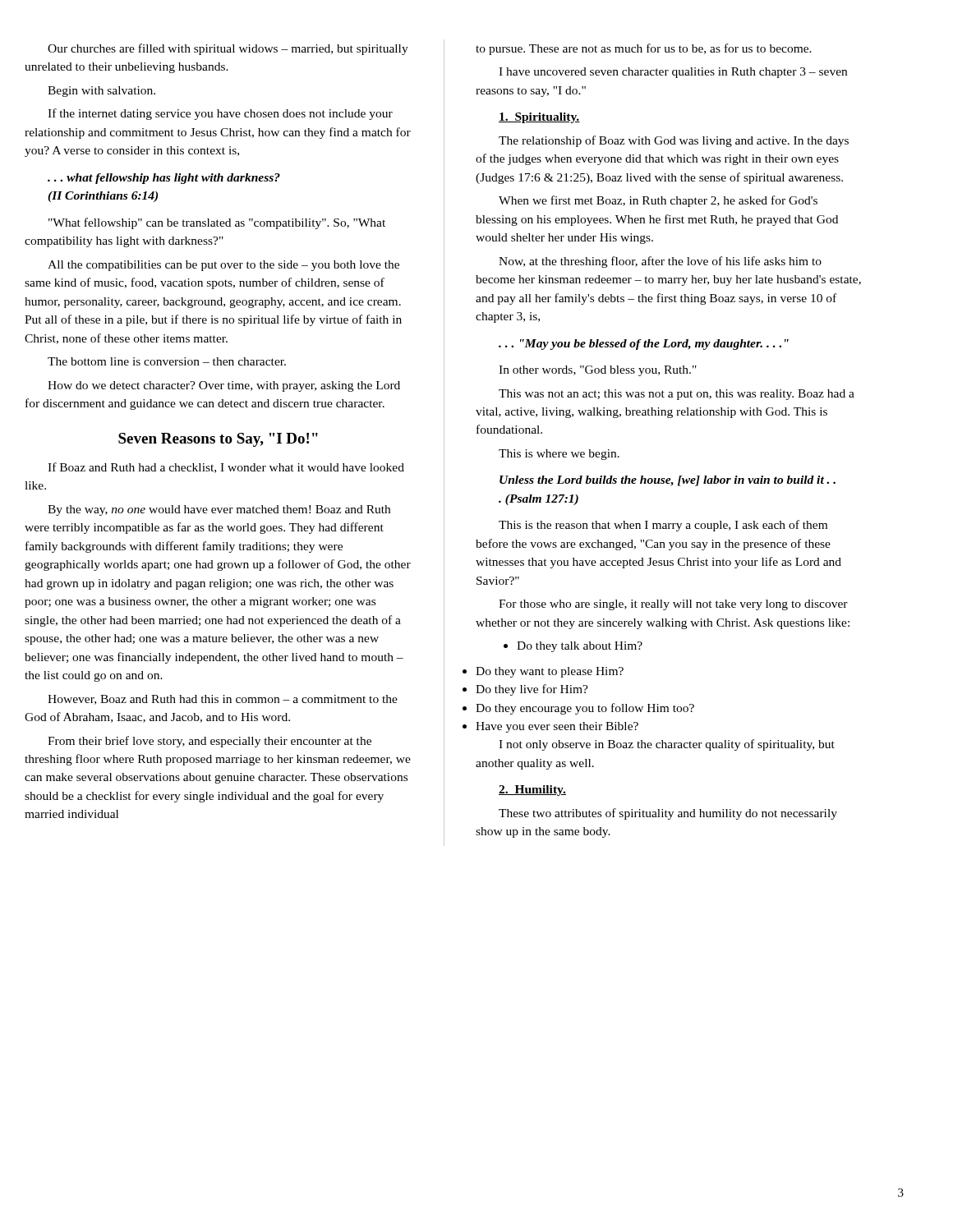This screenshot has width=953, height=1232.
Task: Select the region starting "All the compatibilities can be put over"
Action: click(219, 301)
